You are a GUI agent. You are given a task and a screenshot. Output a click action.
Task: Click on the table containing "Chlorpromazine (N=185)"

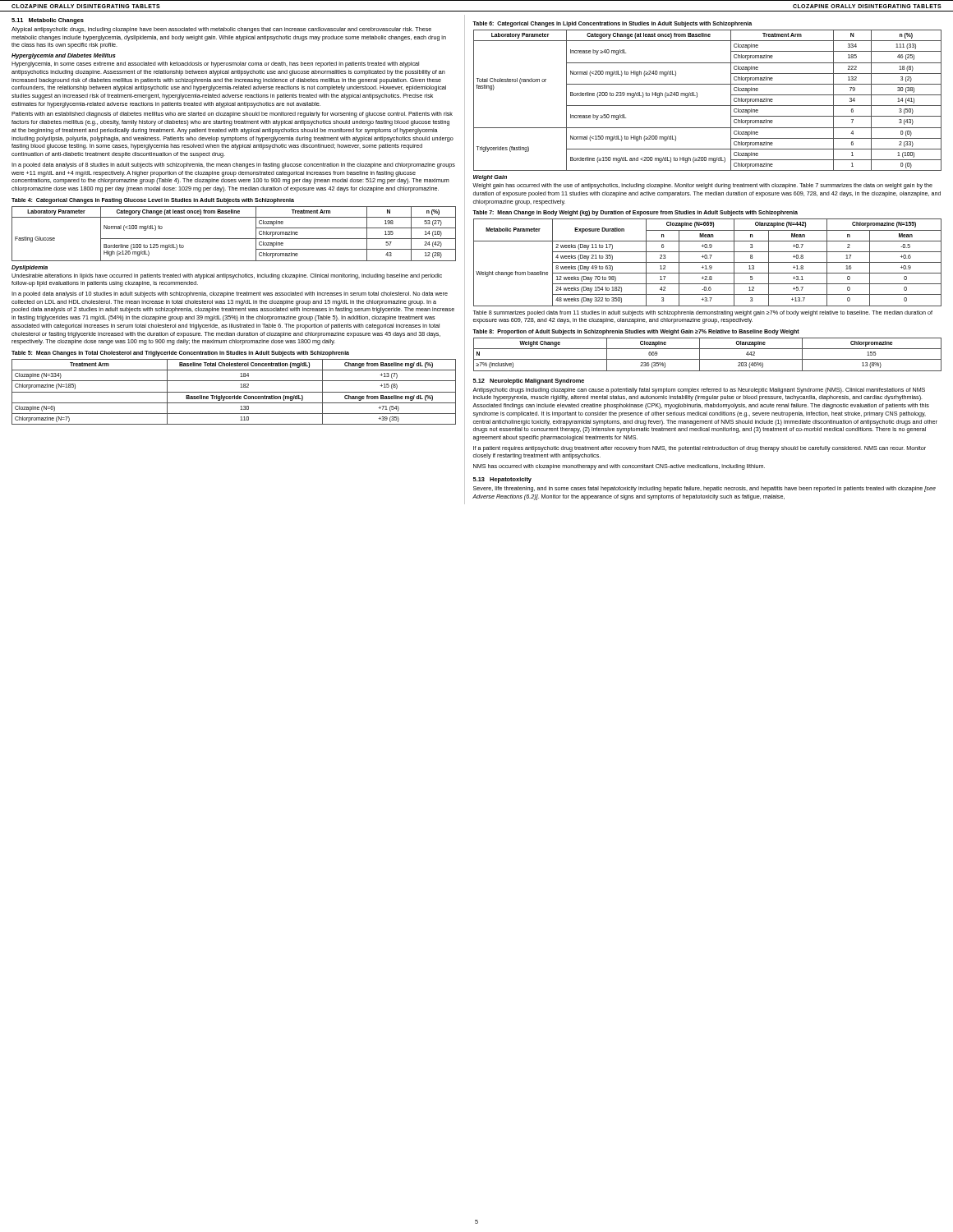point(234,387)
